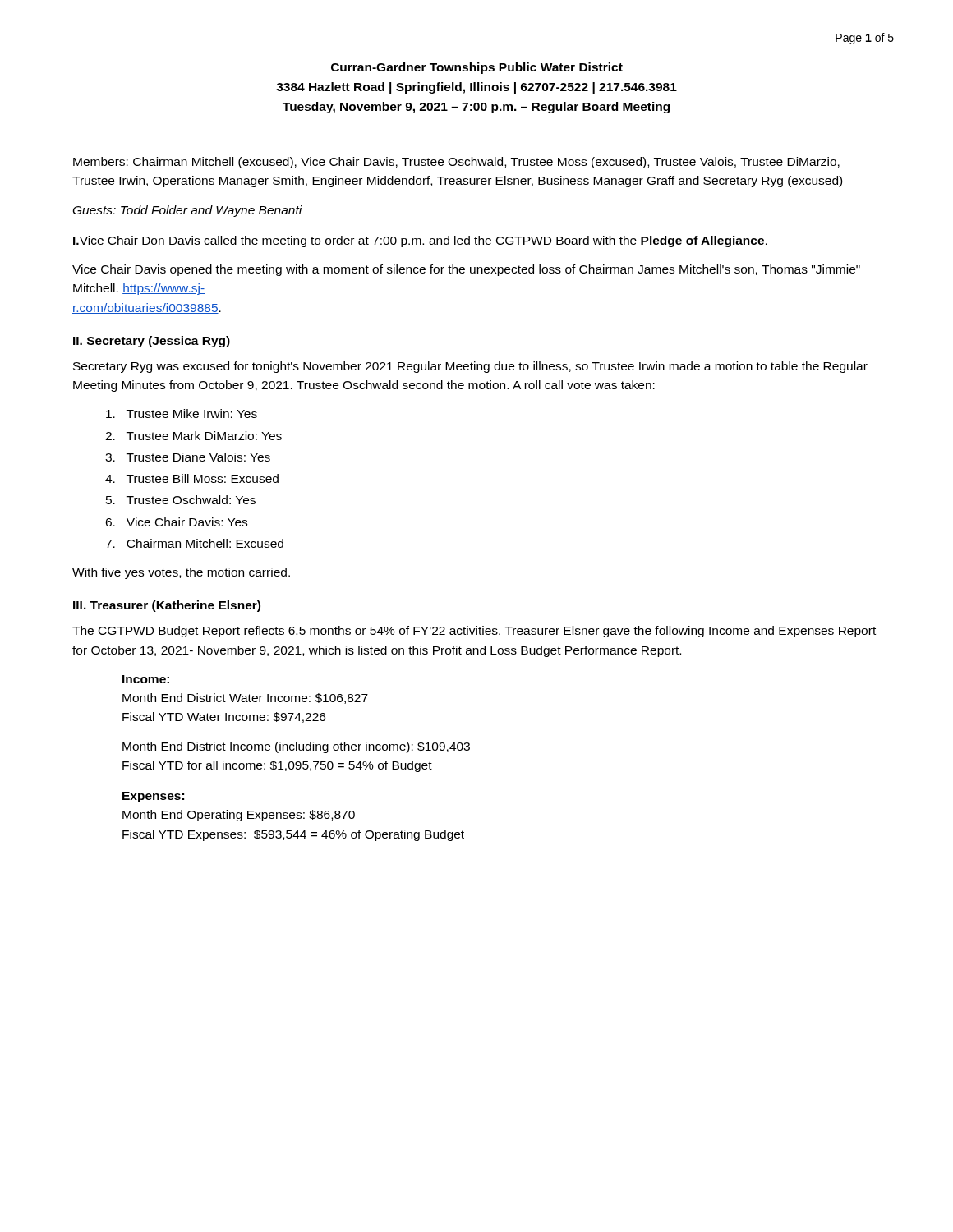953x1232 pixels.
Task: Navigate to the region starting "Secretary Ryg was excused for tonight's"
Action: tap(476, 375)
